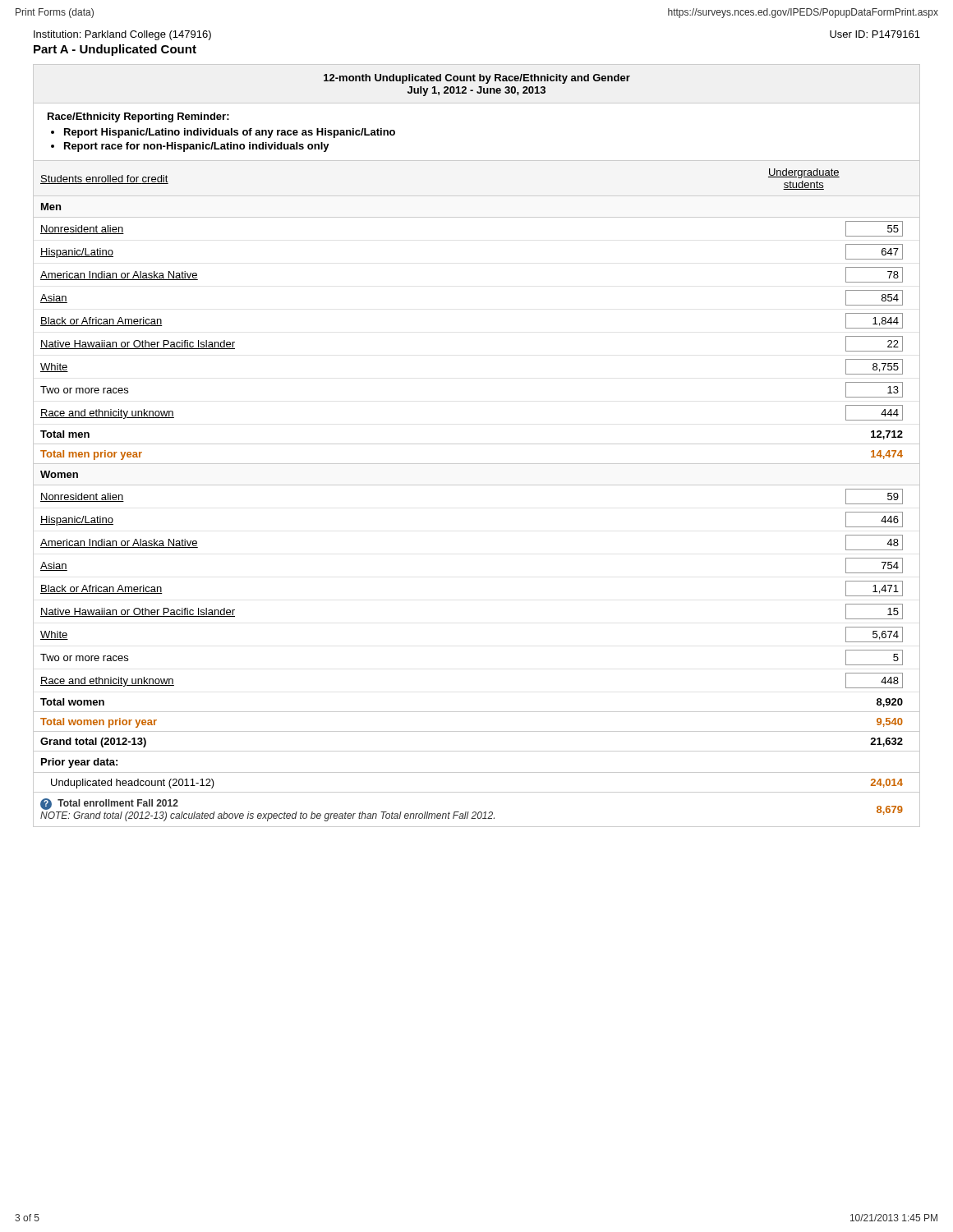This screenshot has height=1232, width=953.
Task: Select the text block with the text "Race/Ethnicity Reporting Reminder: Report Hispanic/Latino individuals"
Action: pos(138,117)
